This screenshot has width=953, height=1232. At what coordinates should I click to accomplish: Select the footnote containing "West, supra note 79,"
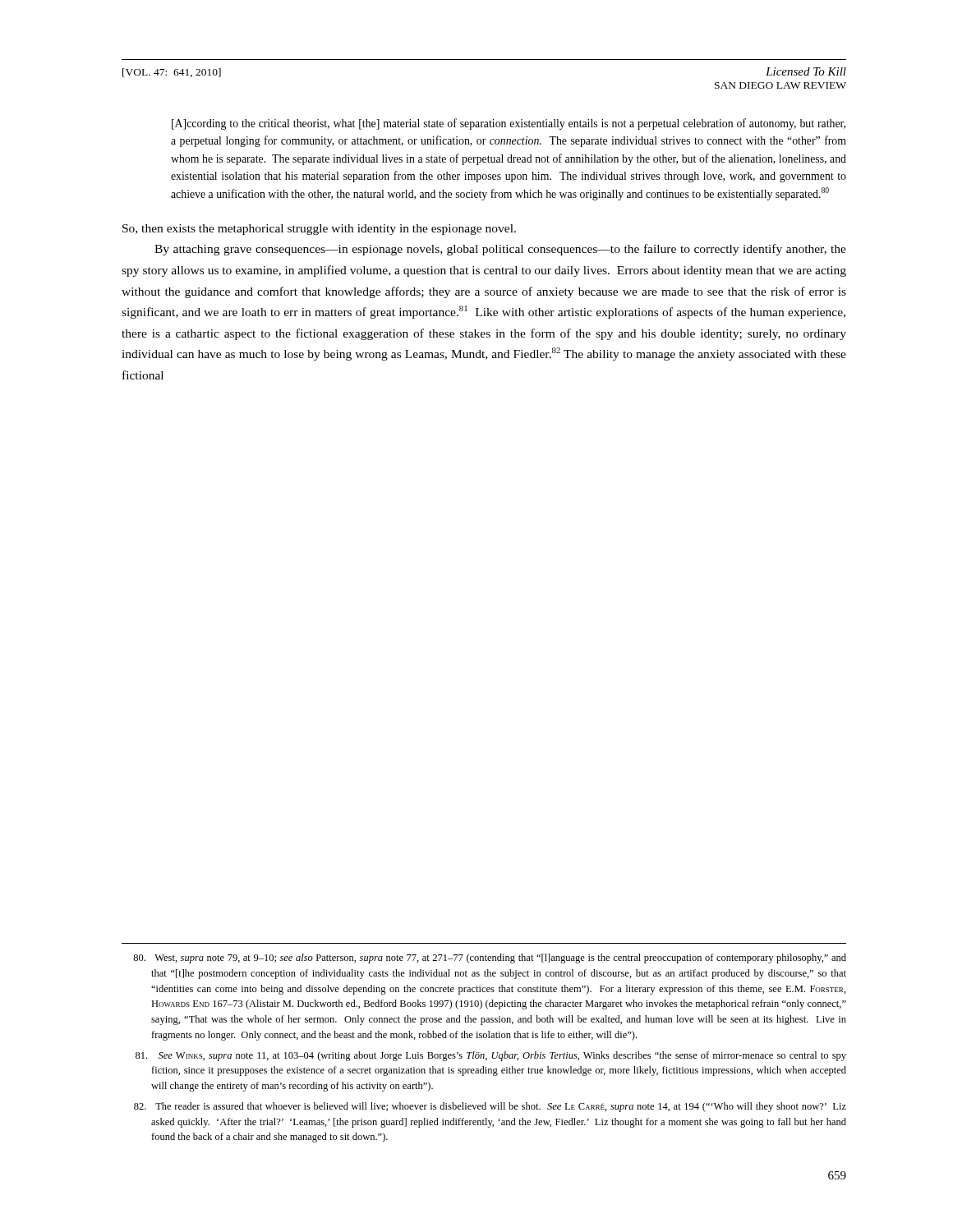click(484, 1048)
